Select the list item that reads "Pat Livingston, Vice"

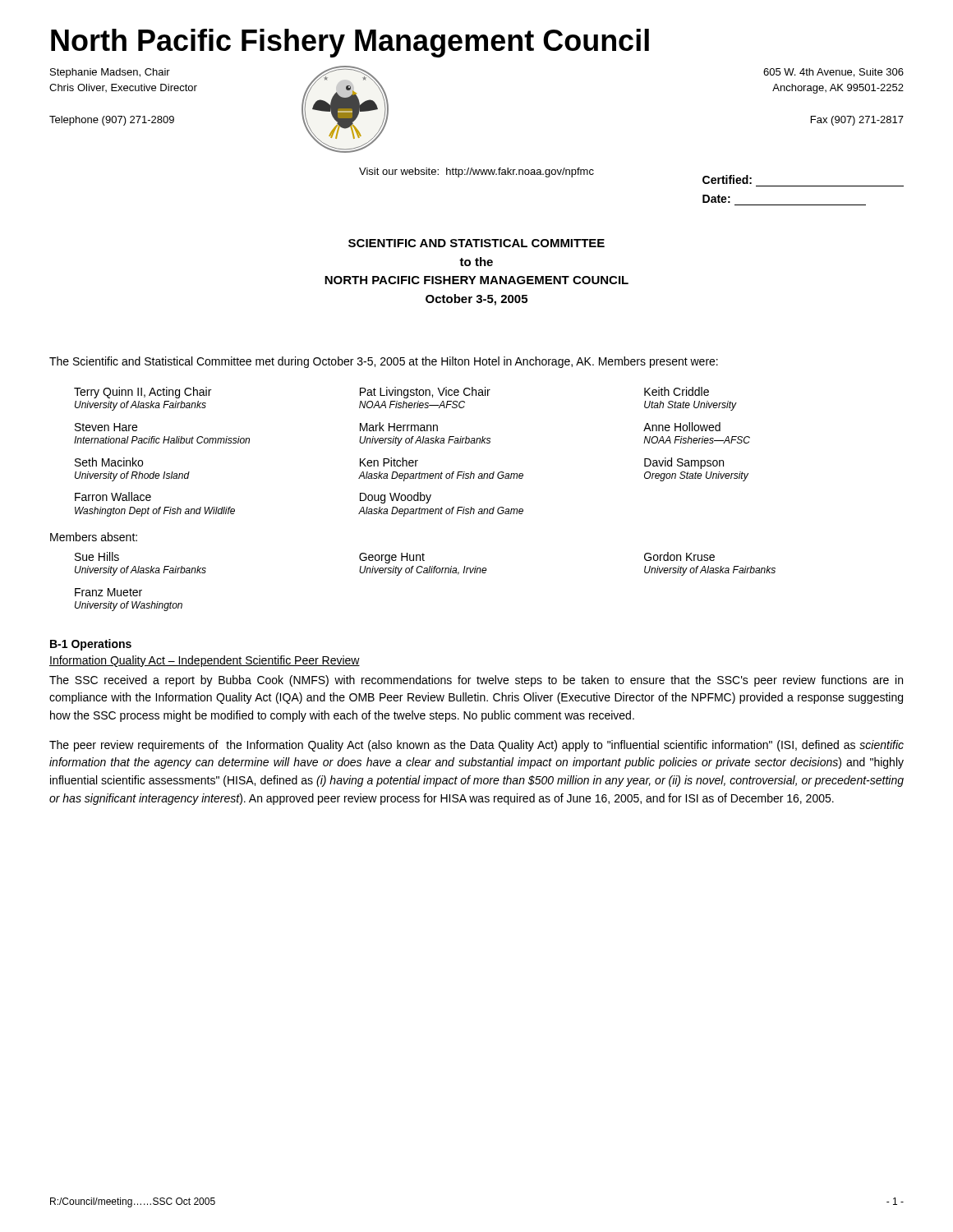pos(485,398)
